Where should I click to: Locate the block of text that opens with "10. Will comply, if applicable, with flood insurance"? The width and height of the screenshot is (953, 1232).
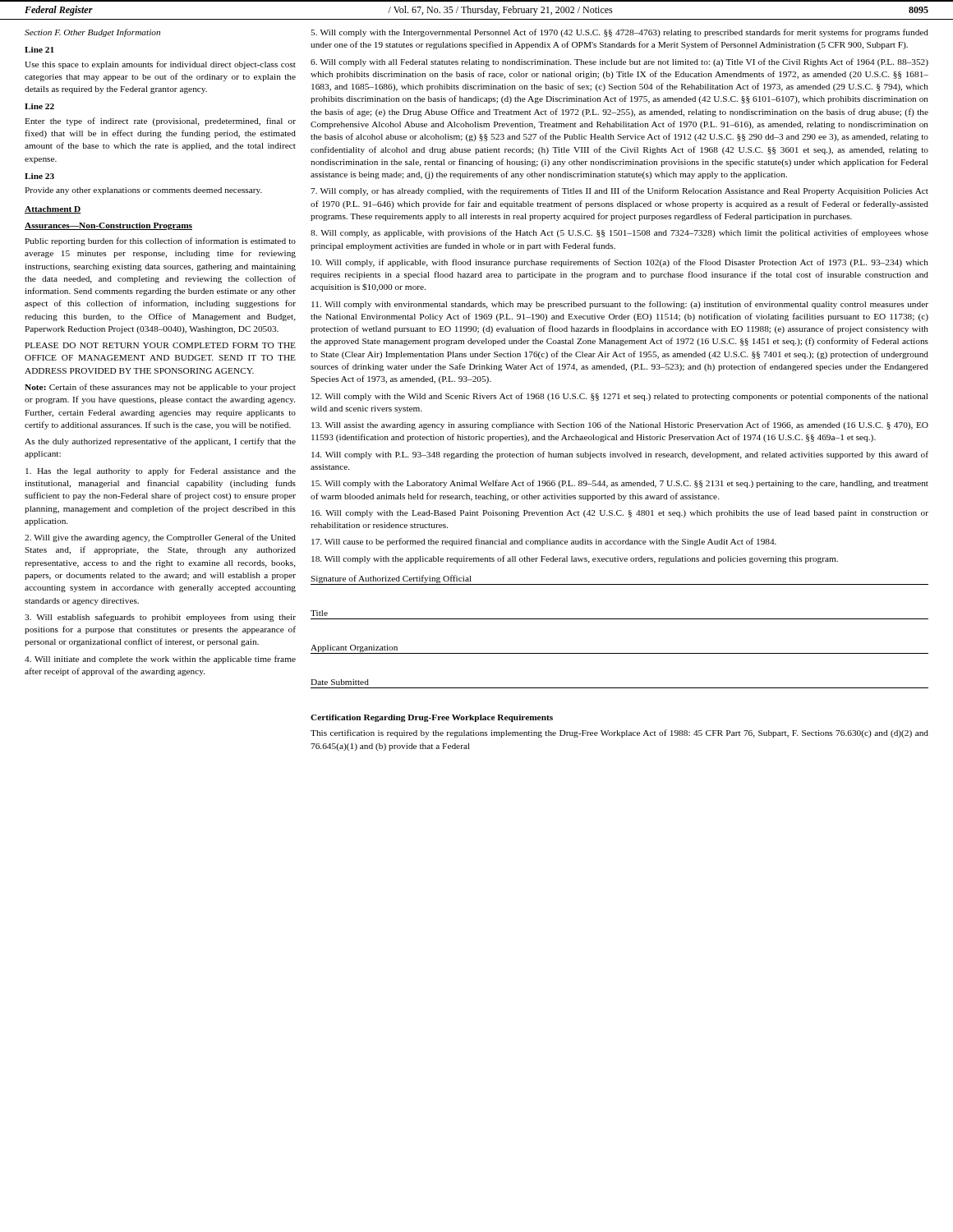(x=619, y=275)
